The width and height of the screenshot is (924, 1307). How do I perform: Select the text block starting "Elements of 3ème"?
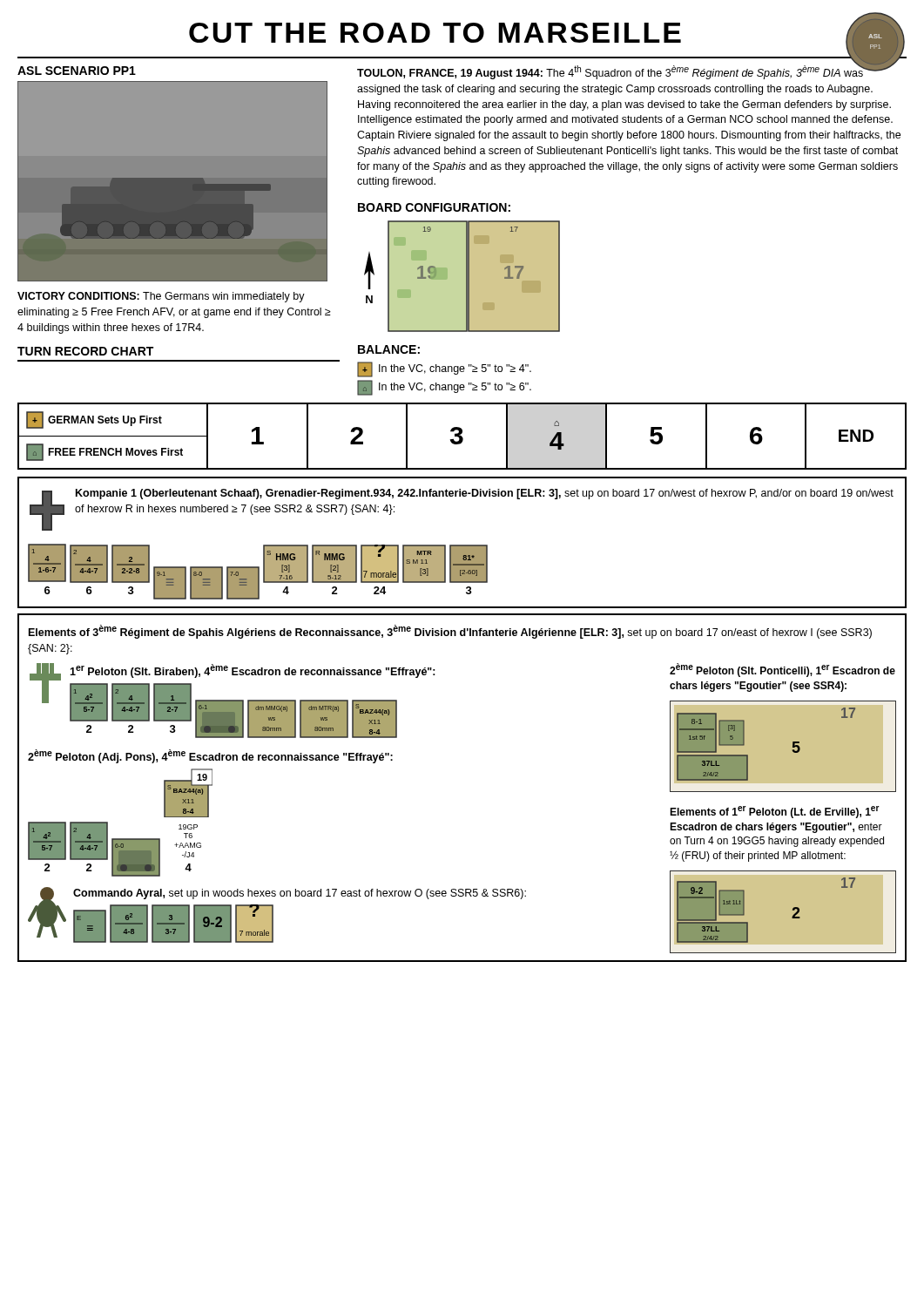click(450, 632)
